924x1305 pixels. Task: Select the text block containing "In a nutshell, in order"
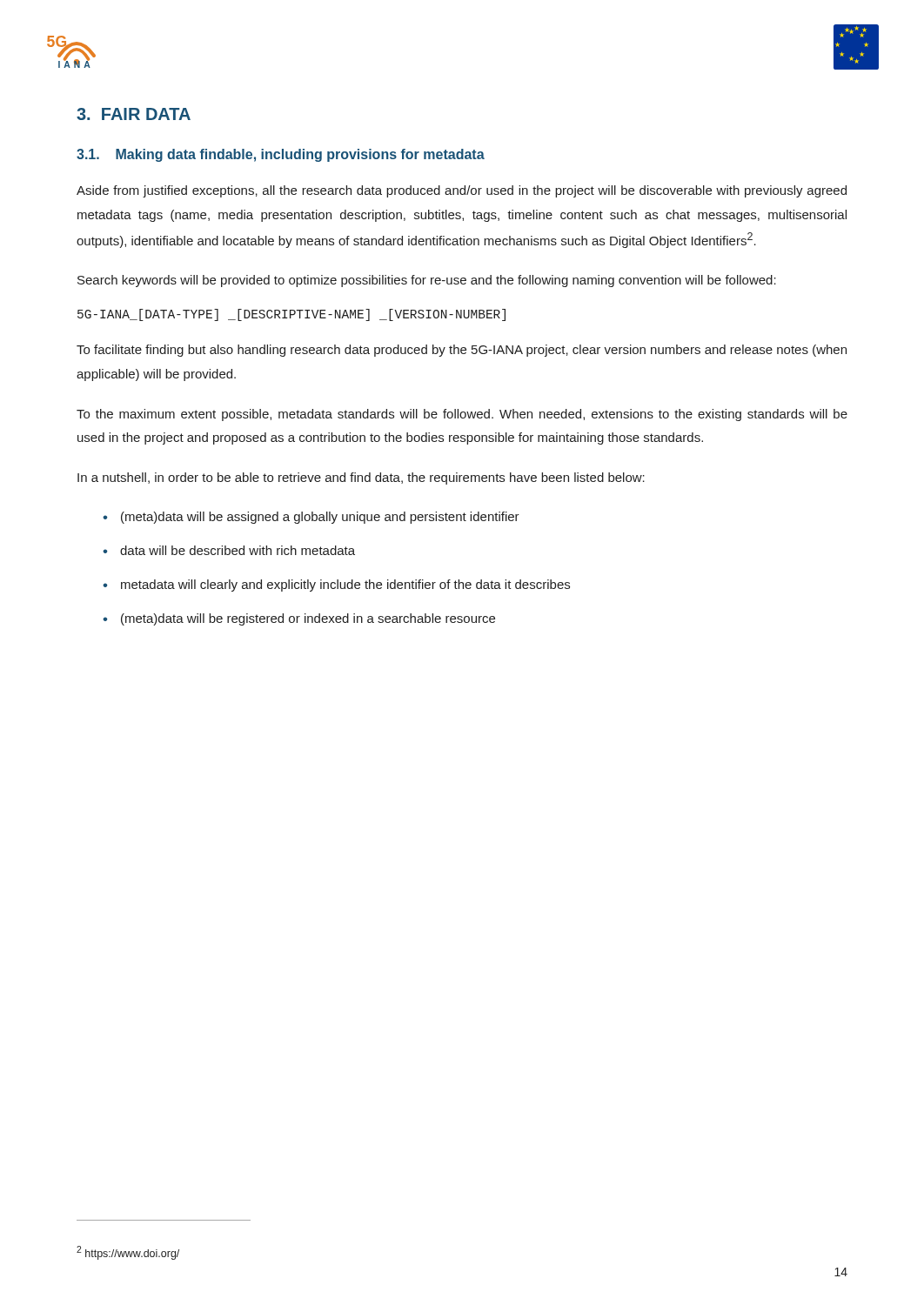click(361, 477)
